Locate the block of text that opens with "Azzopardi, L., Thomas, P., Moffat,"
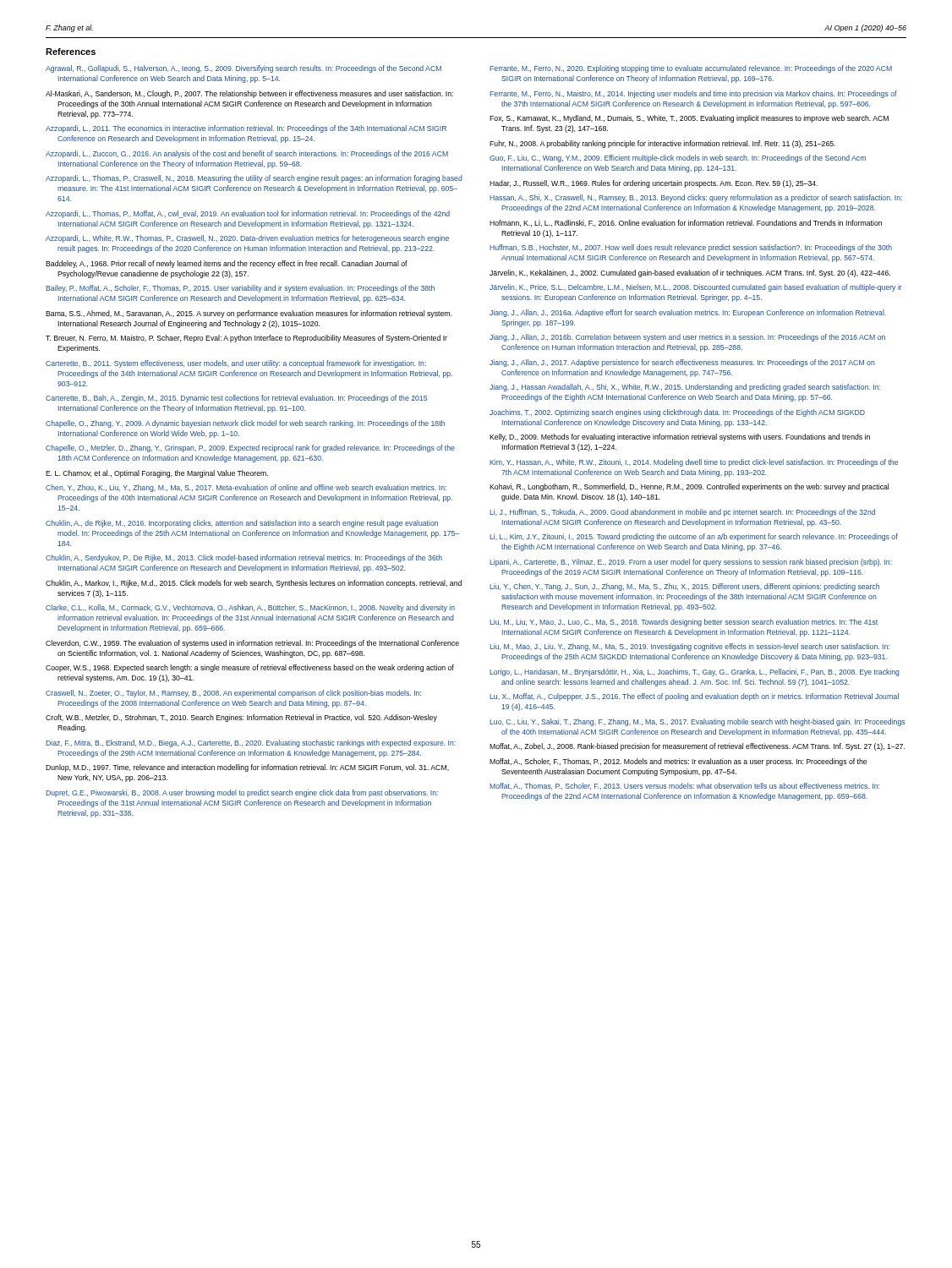The width and height of the screenshot is (952, 1268). (248, 219)
